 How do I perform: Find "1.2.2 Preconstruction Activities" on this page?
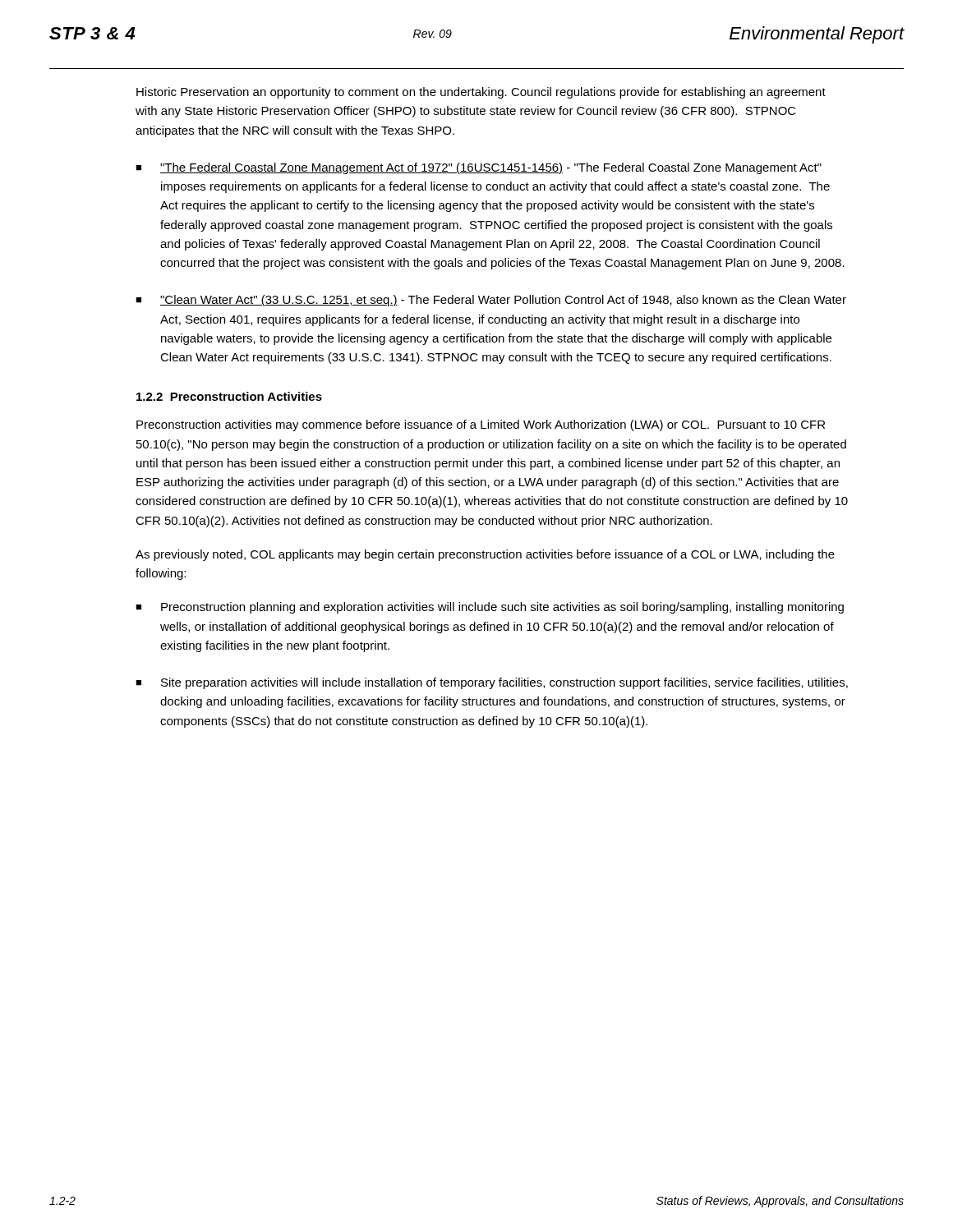coord(229,397)
